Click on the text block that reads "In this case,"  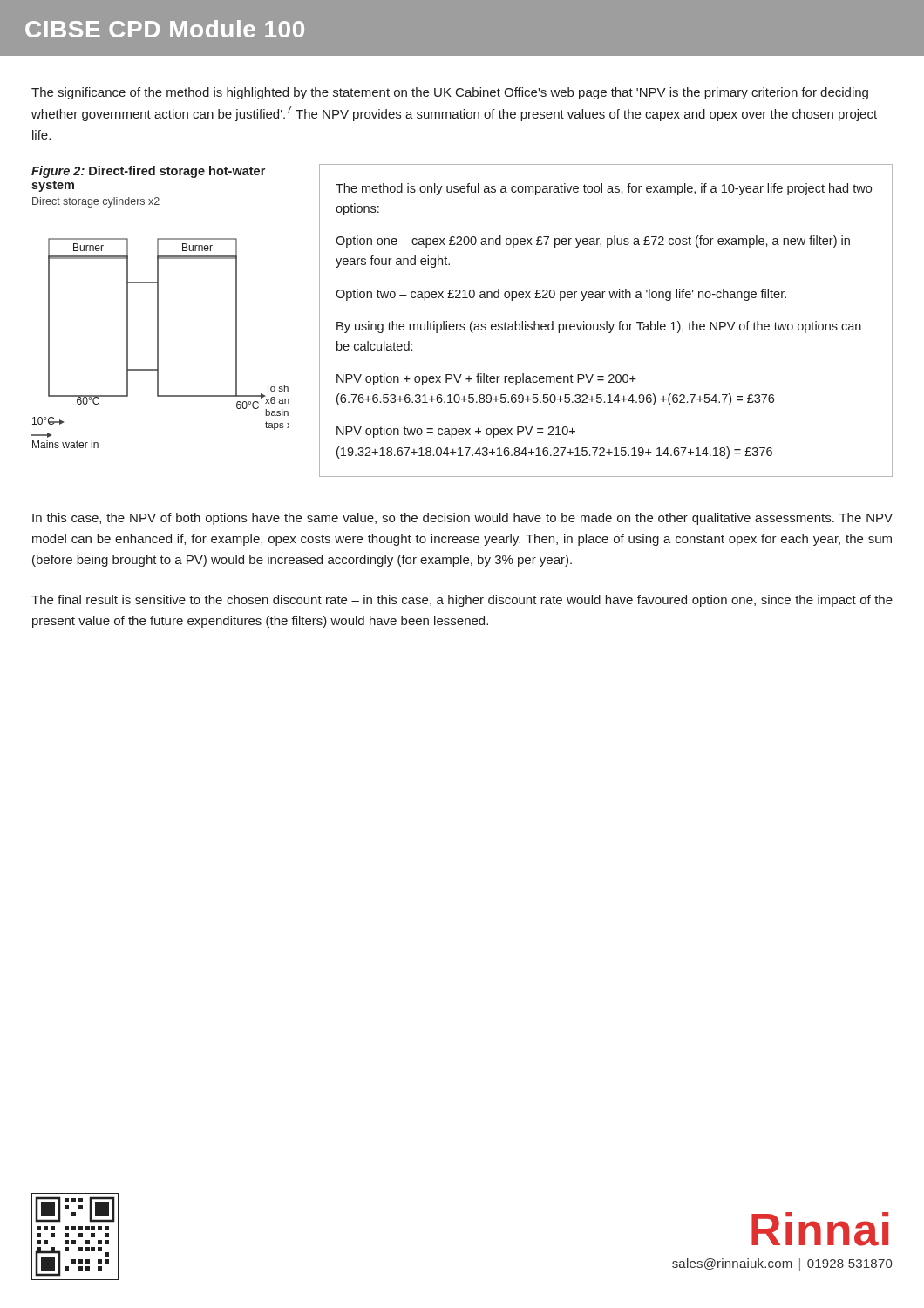462,538
